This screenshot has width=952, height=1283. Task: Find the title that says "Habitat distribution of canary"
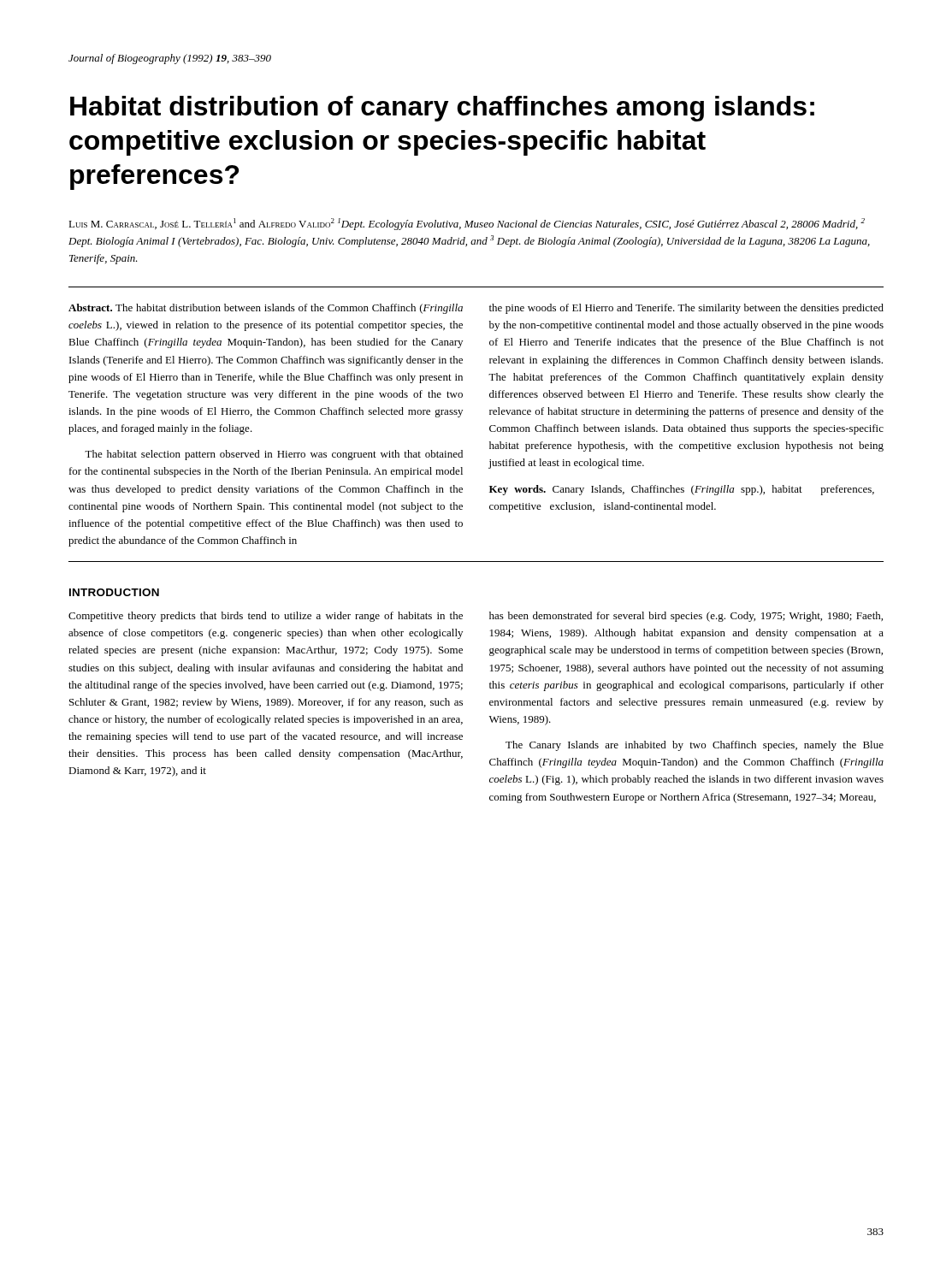click(443, 140)
